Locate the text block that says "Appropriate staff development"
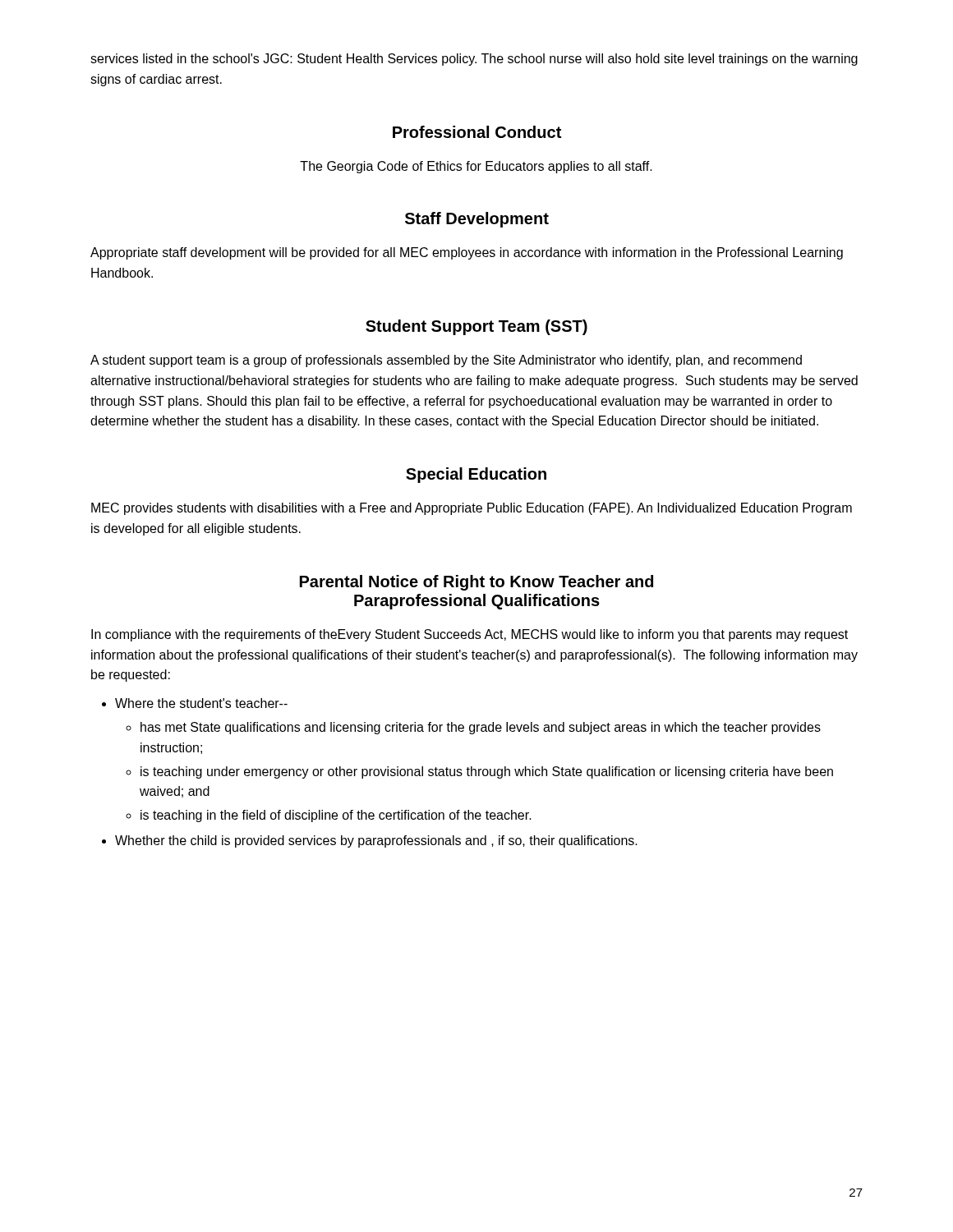 [467, 263]
